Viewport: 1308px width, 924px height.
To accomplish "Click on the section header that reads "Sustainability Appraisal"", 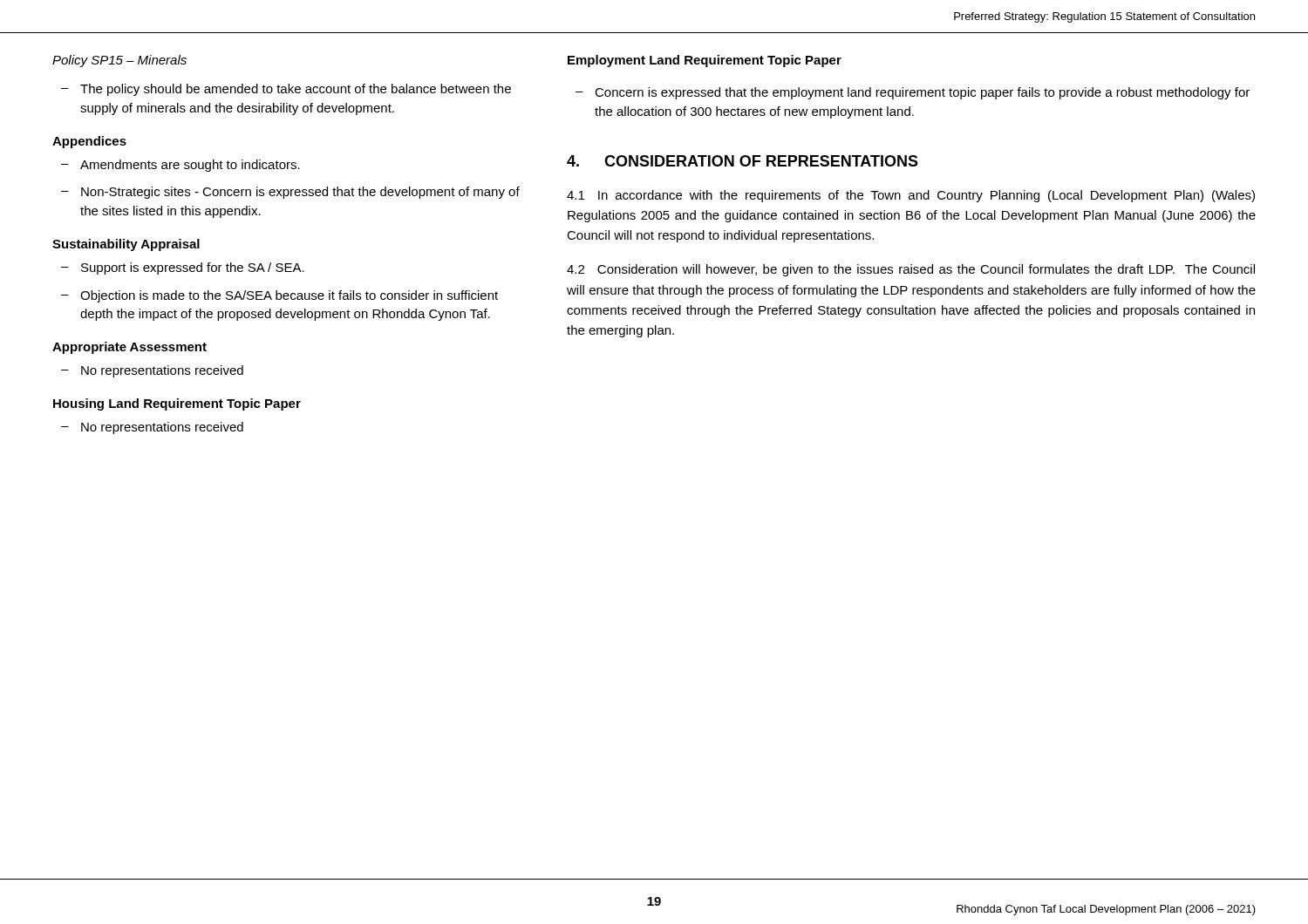I will 126,243.
